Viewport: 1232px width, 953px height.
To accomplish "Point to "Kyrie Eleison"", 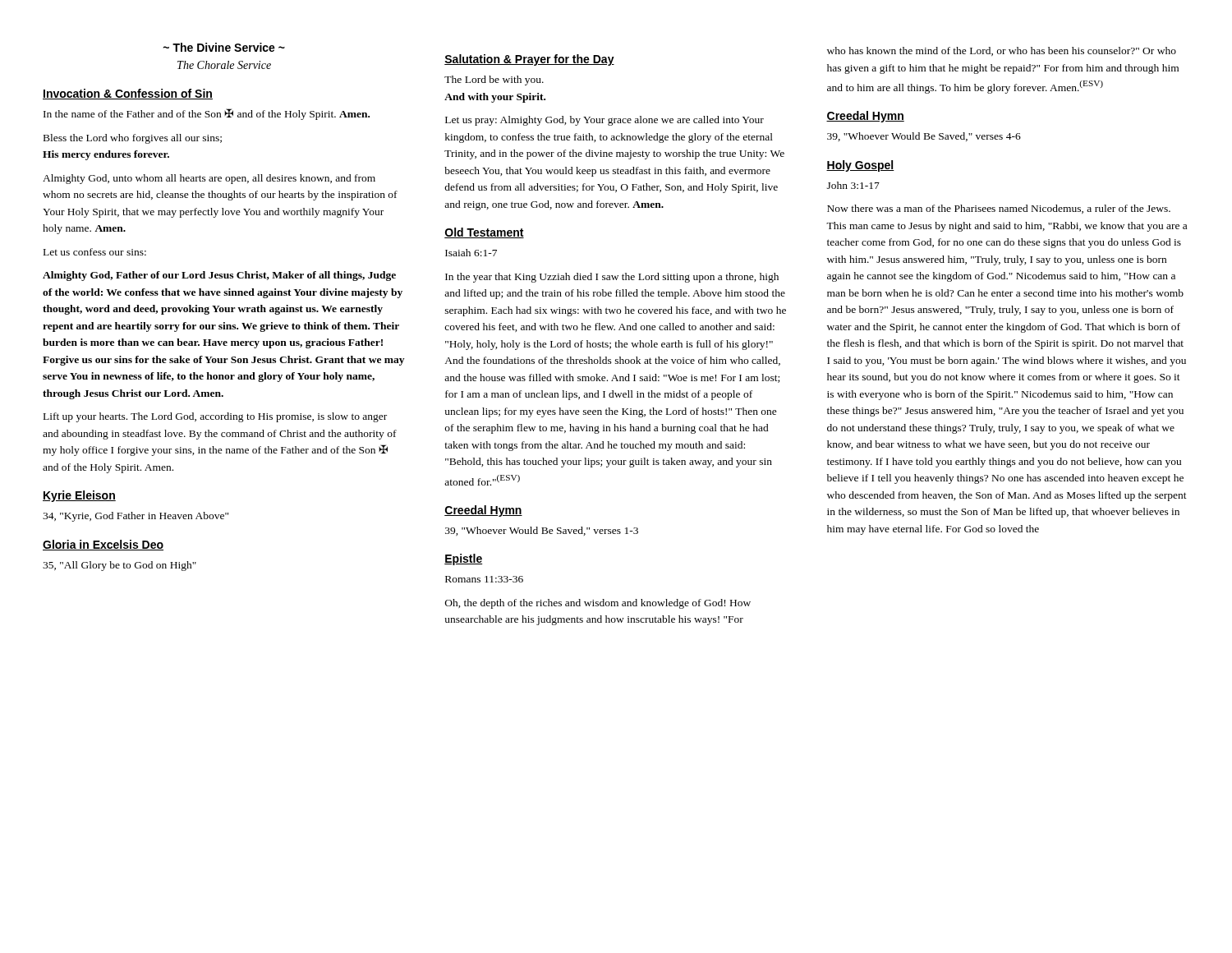I will point(79,496).
